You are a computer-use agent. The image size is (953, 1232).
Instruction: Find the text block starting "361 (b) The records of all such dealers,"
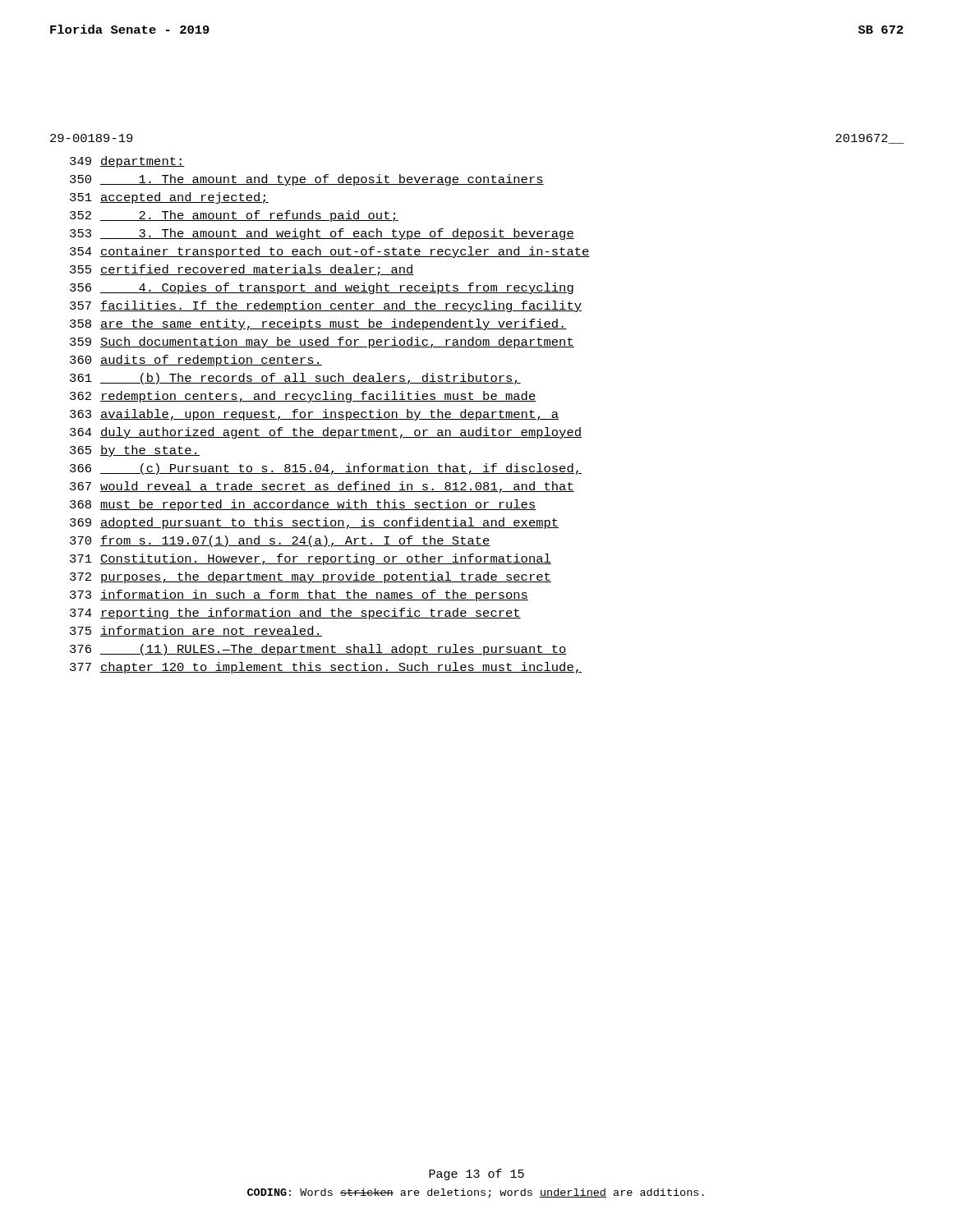(x=476, y=379)
